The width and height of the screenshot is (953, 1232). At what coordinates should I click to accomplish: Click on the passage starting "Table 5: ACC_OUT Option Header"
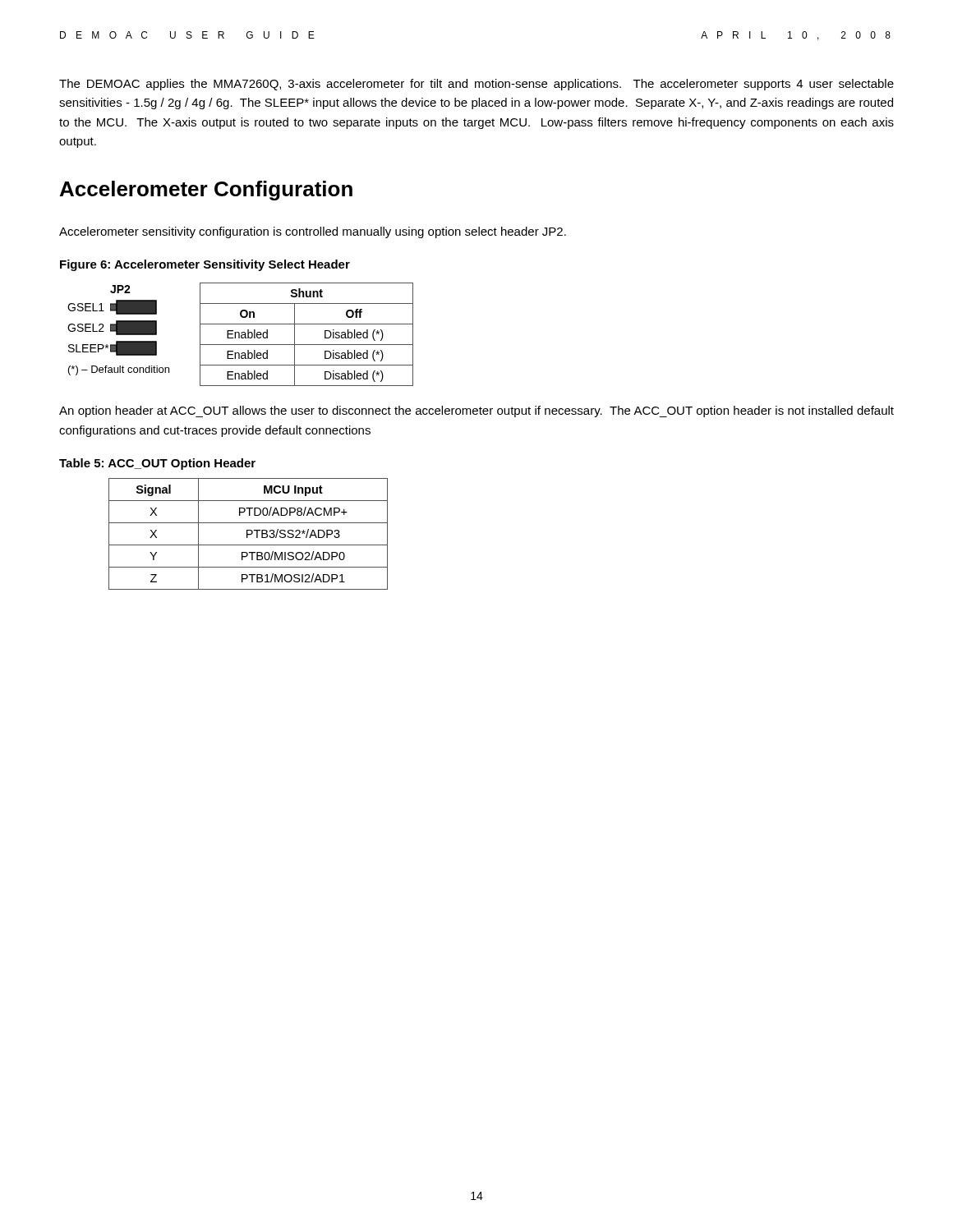pyautogui.click(x=157, y=463)
